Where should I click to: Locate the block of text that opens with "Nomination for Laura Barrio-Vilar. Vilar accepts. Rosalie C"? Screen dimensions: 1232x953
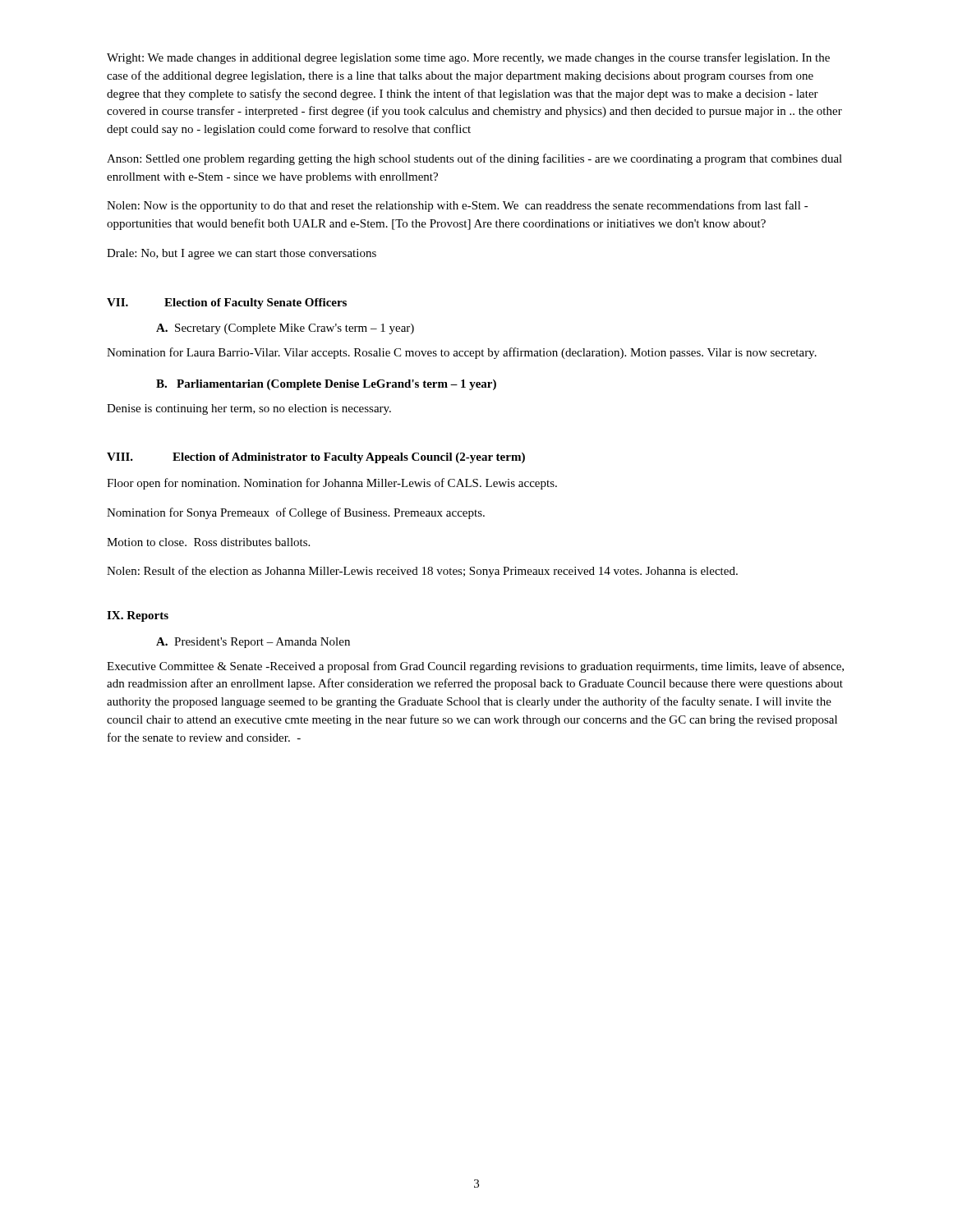(476, 353)
